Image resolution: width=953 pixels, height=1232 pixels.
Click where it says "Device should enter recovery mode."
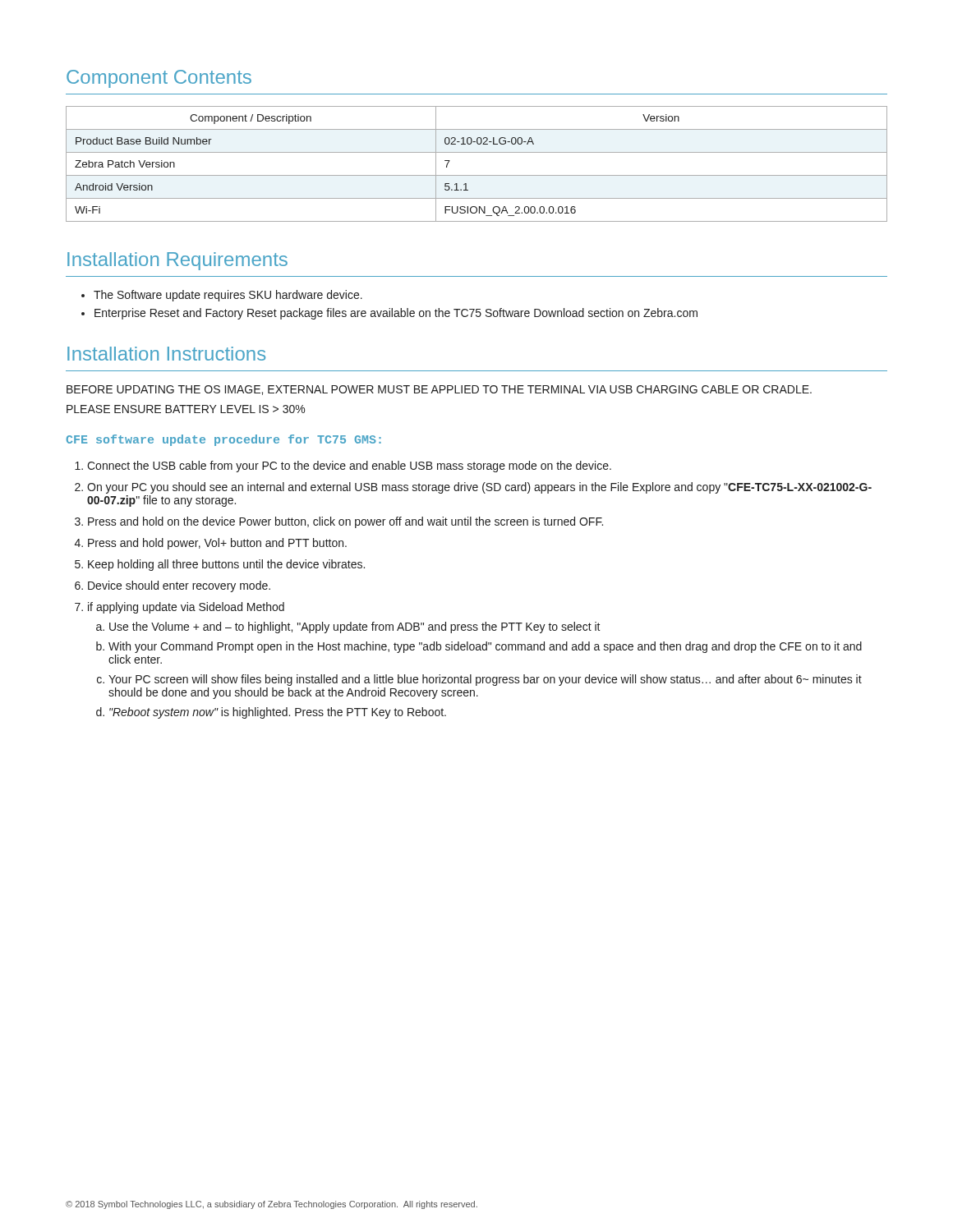(x=179, y=586)
